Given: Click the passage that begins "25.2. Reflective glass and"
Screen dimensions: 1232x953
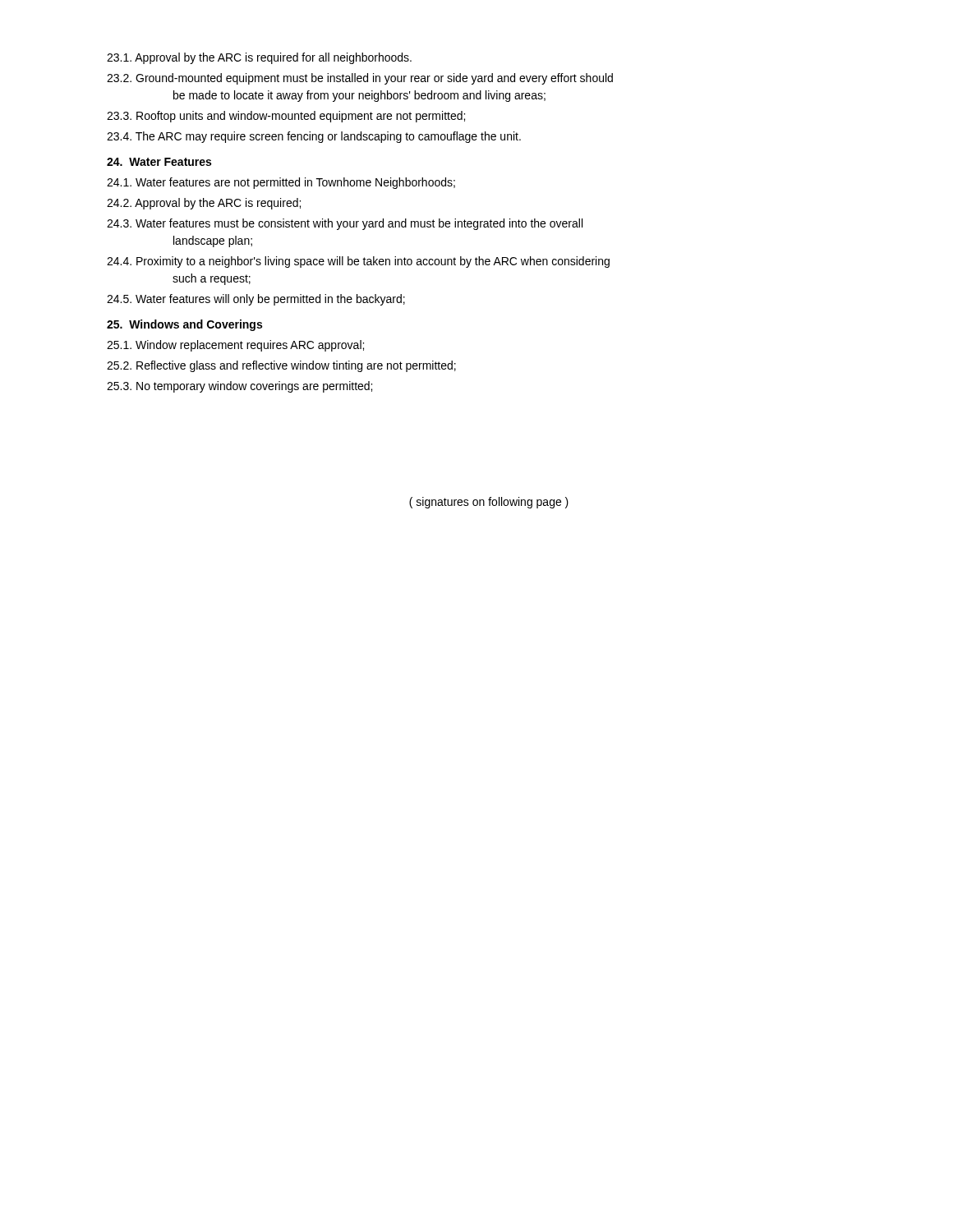Looking at the screenshot, I should coord(282,365).
